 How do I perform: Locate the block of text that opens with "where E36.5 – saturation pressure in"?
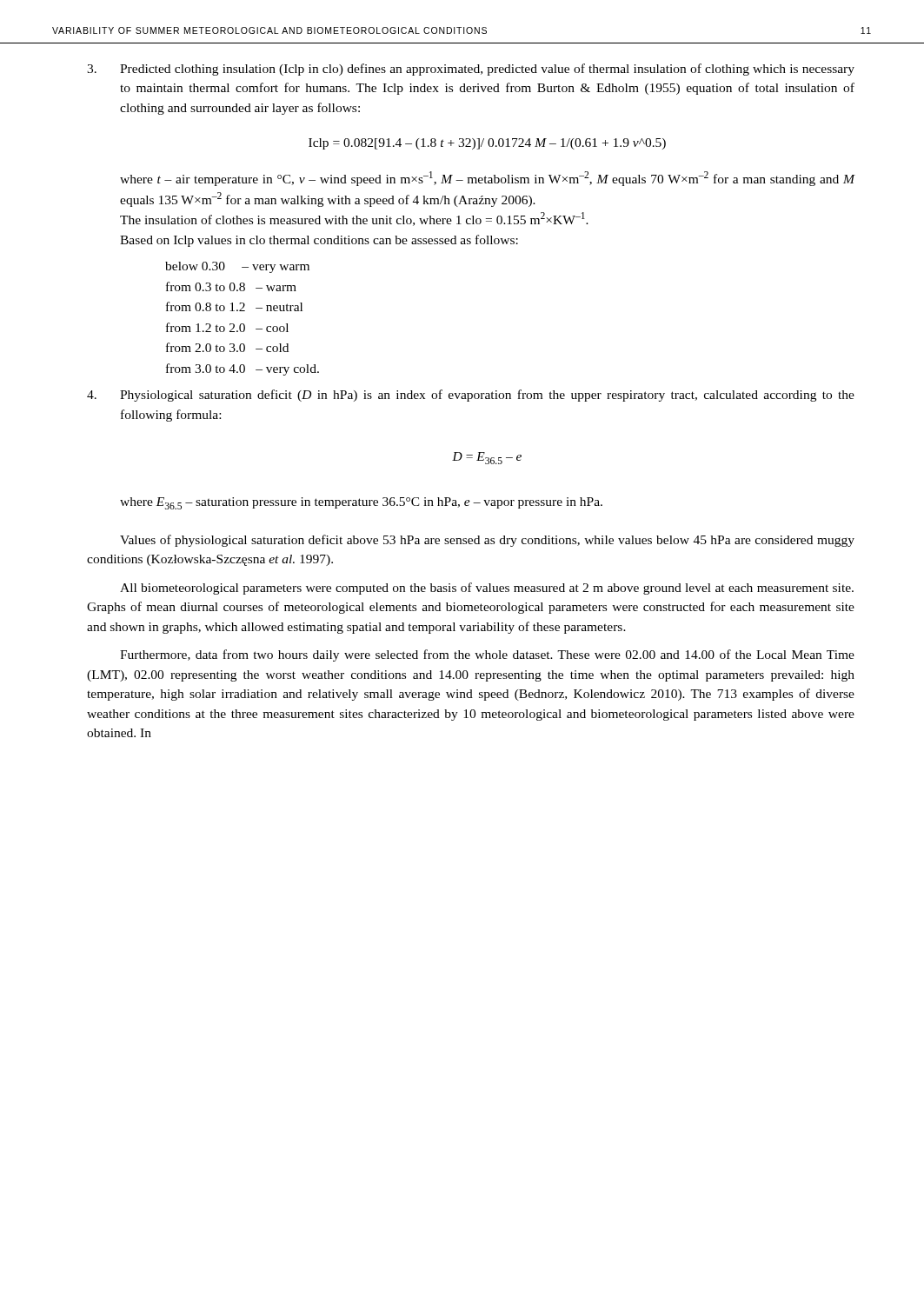pos(362,503)
